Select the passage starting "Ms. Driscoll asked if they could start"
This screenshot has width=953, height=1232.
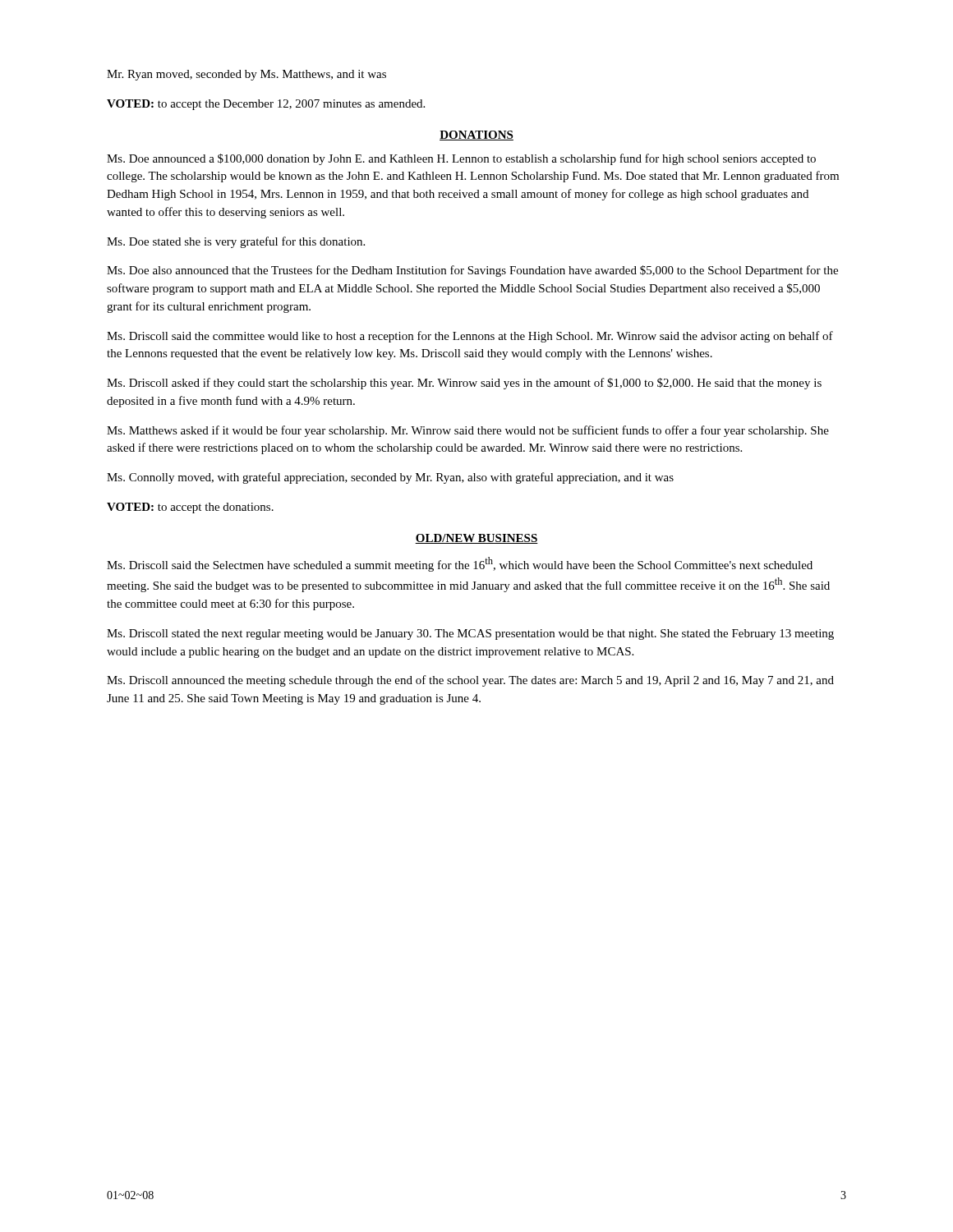(x=476, y=392)
